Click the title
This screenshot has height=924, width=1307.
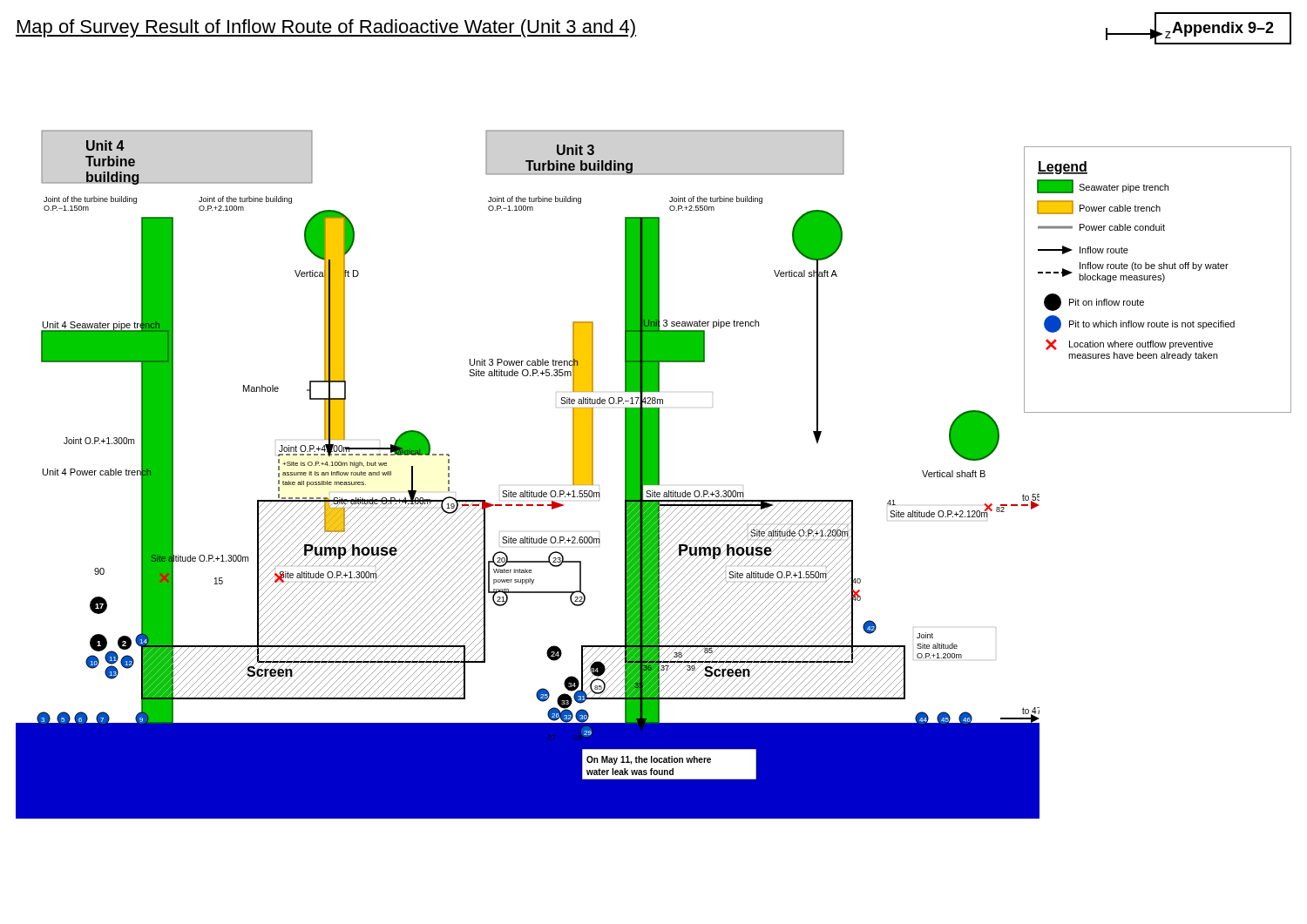point(326,27)
